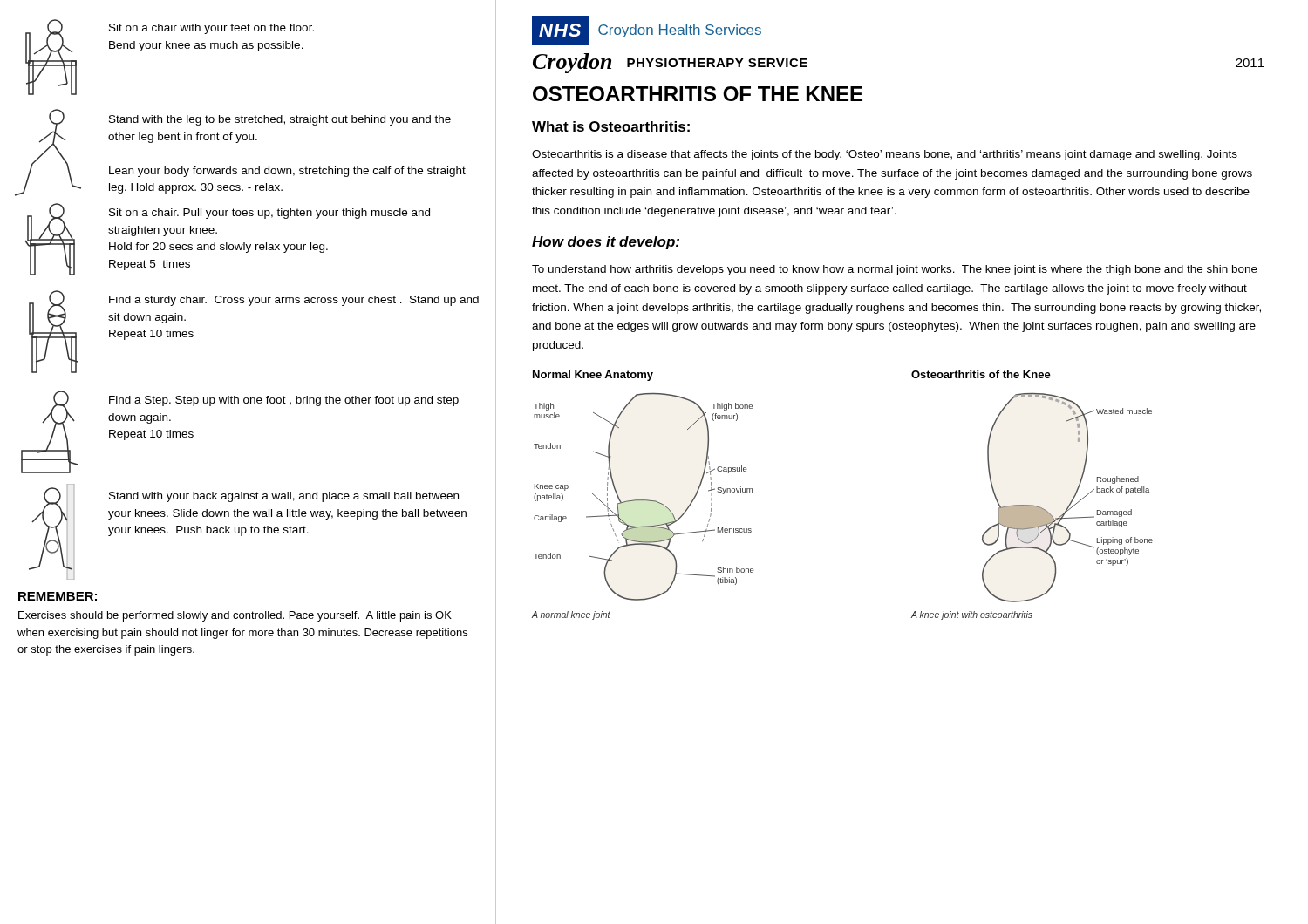This screenshot has height=924, width=1308.
Task: Locate the section header that says "What is Osteoarthritis:"
Action: (x=611, y=127)
